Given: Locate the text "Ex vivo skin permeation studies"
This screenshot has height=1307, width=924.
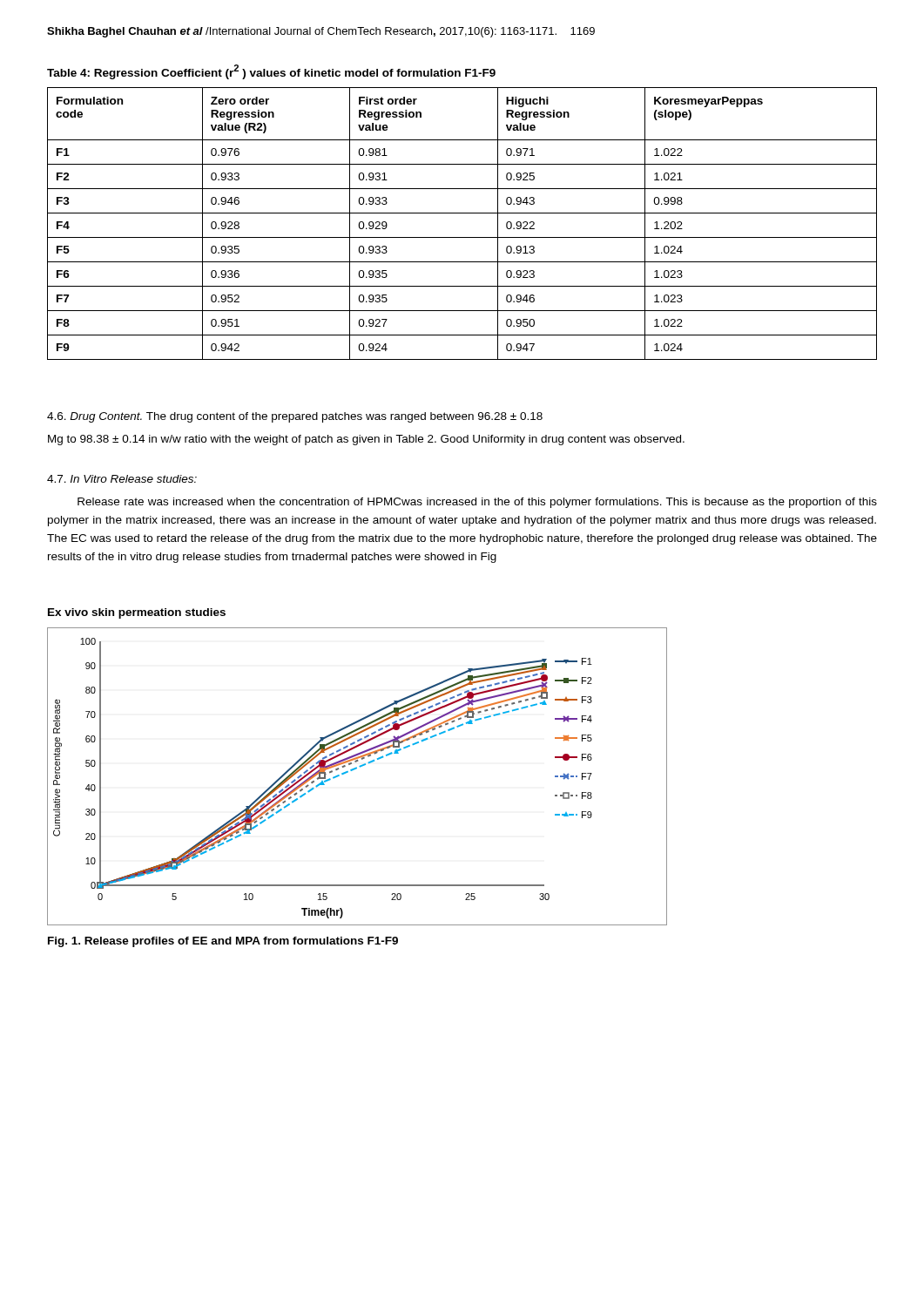Looking at the screenshot, I should 137,612.
